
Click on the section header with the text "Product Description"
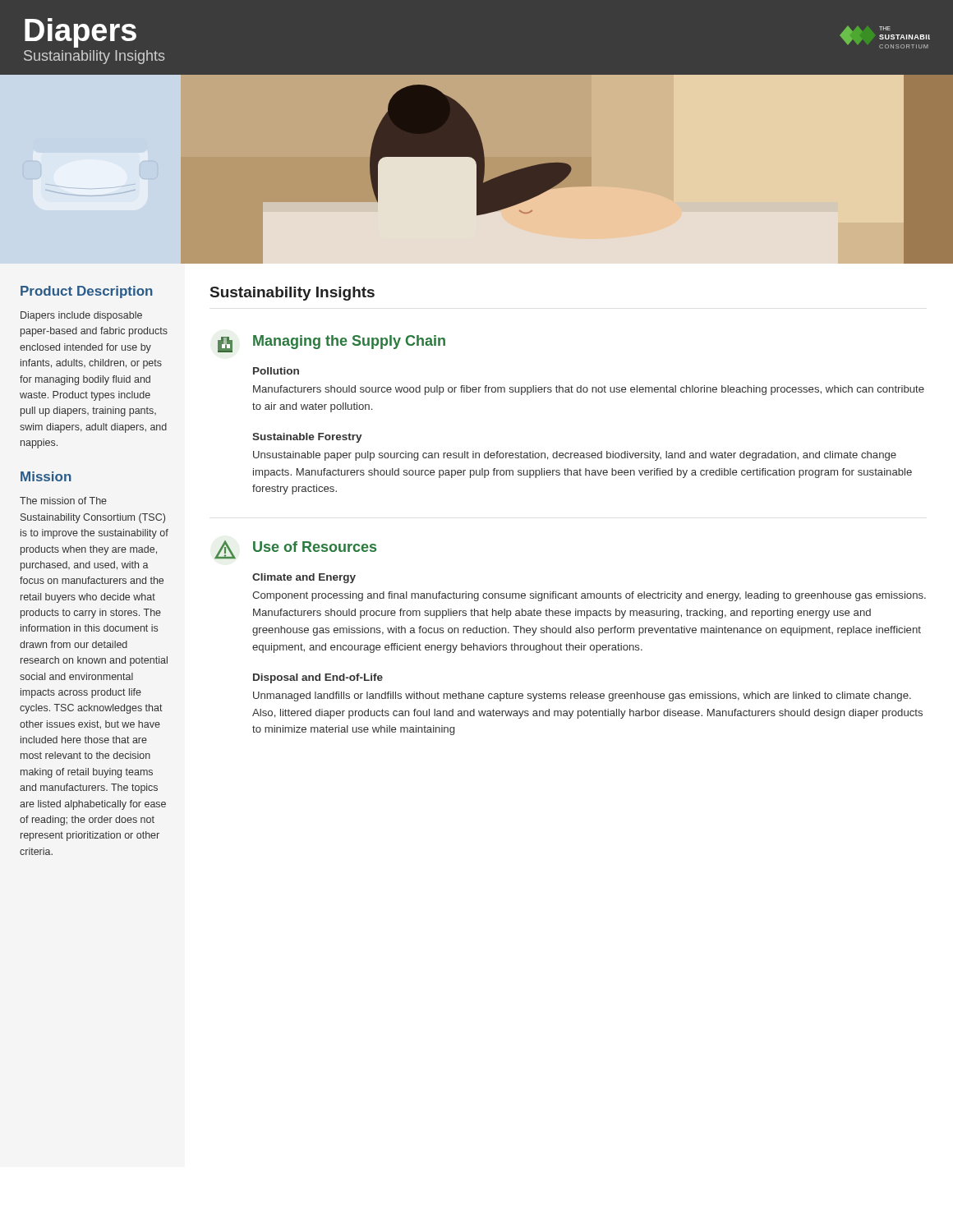pos(94,292)
